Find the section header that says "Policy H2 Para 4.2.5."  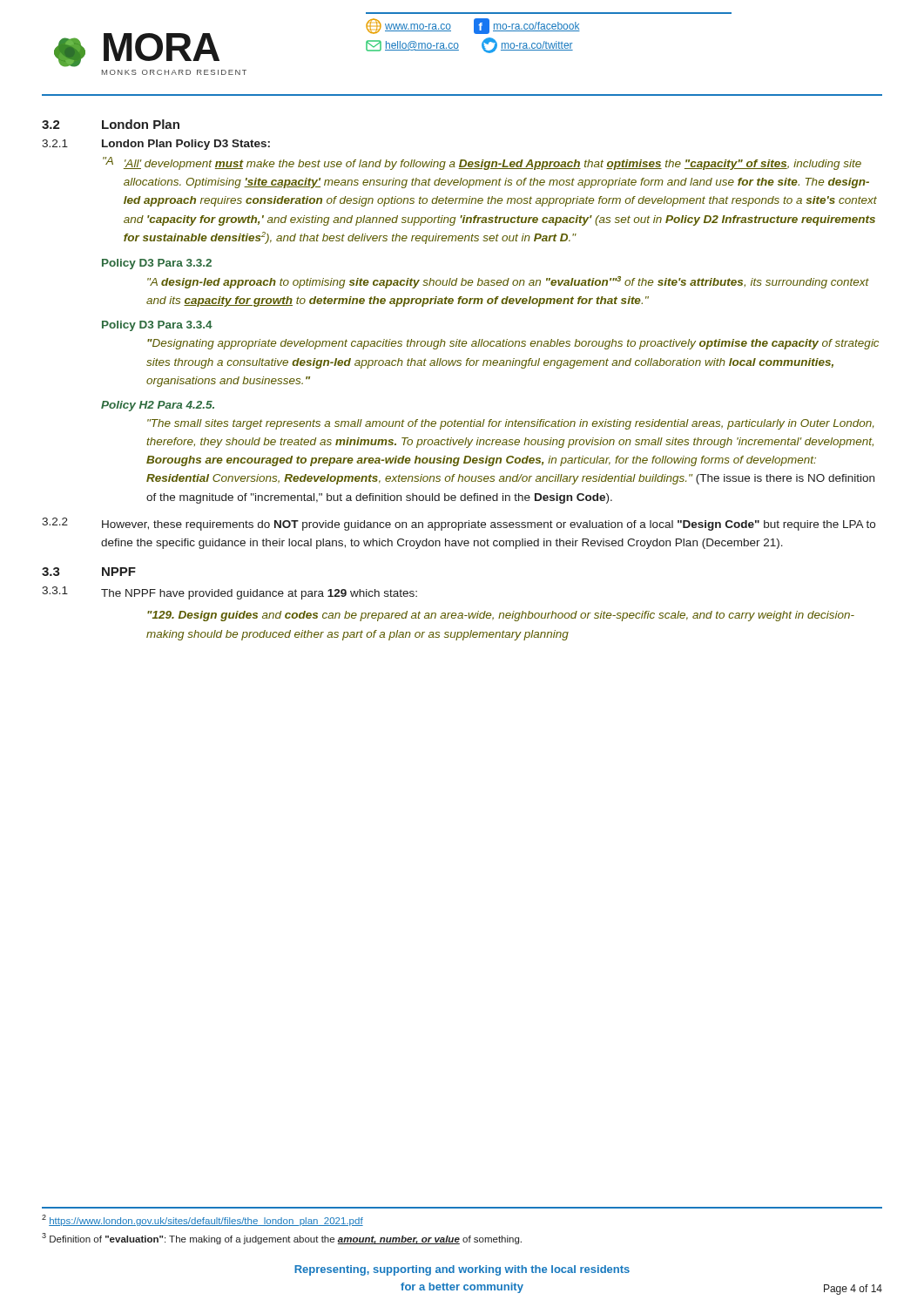pos(158,405)
